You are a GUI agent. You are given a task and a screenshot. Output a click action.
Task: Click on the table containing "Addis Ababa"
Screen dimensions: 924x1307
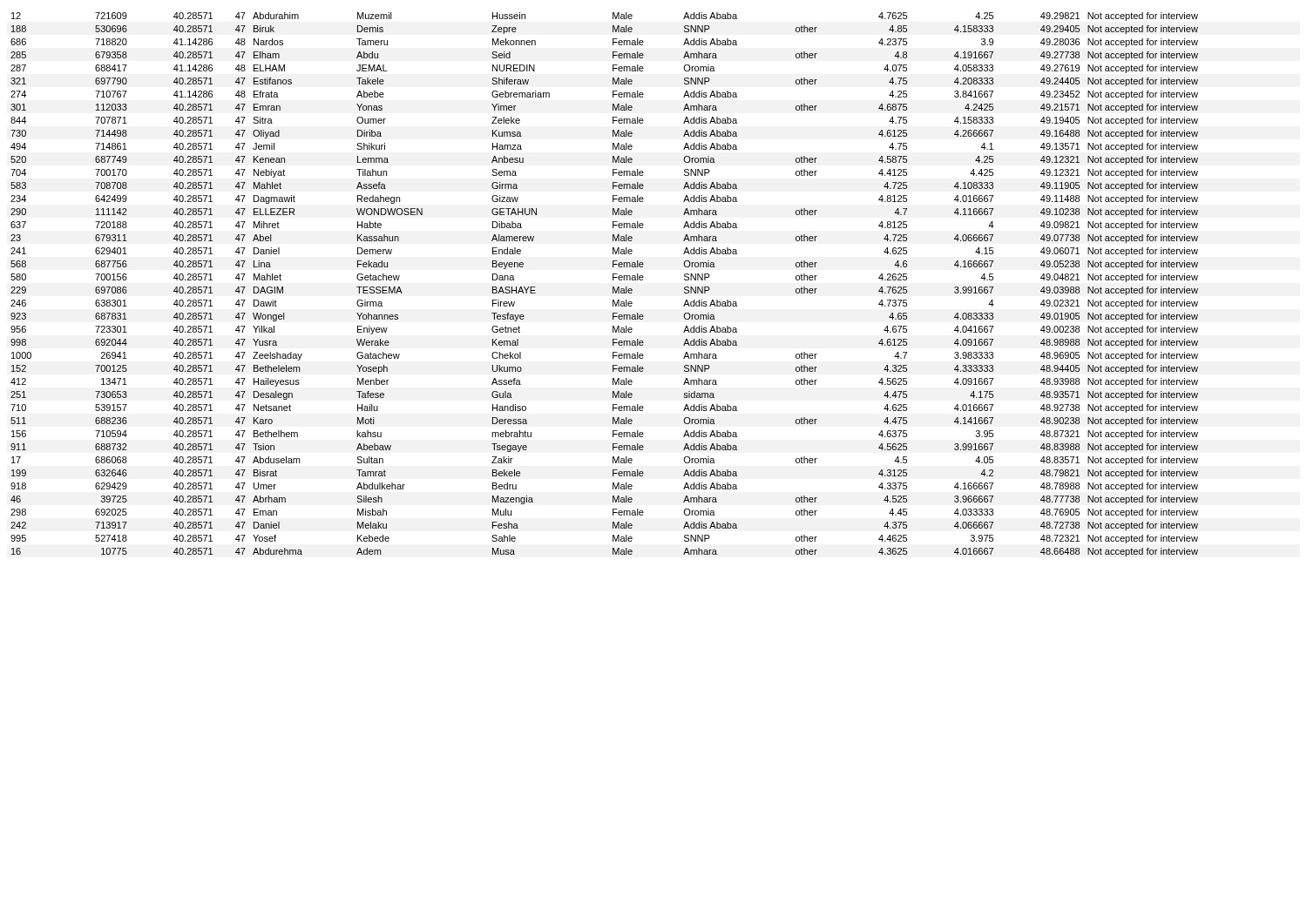click(x=654, y=283)
